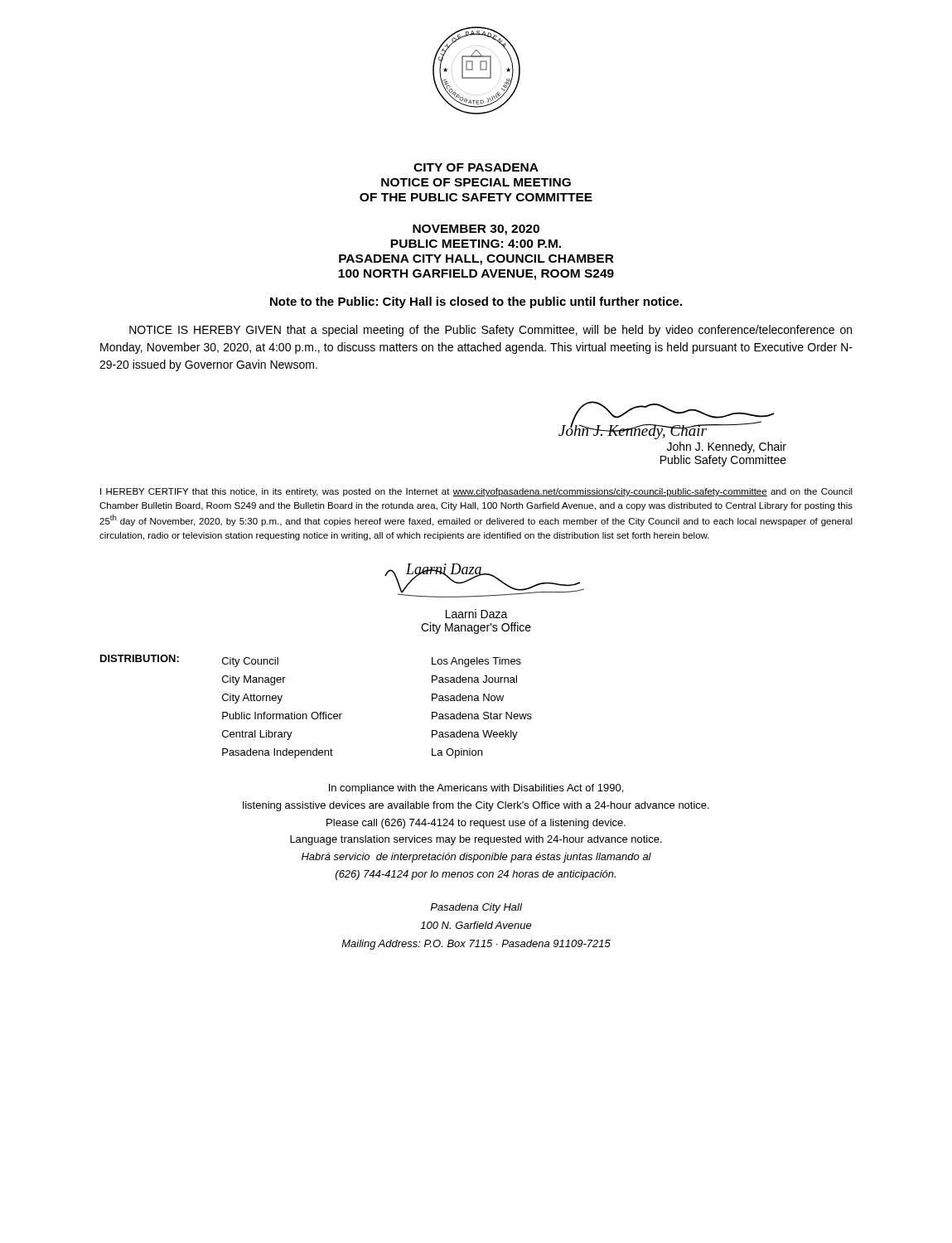Find the title on this page that starts "CITY OF PASADENA NOTICE"
The height and width of the screenshot is (1243, 952).
click(476, 182)
